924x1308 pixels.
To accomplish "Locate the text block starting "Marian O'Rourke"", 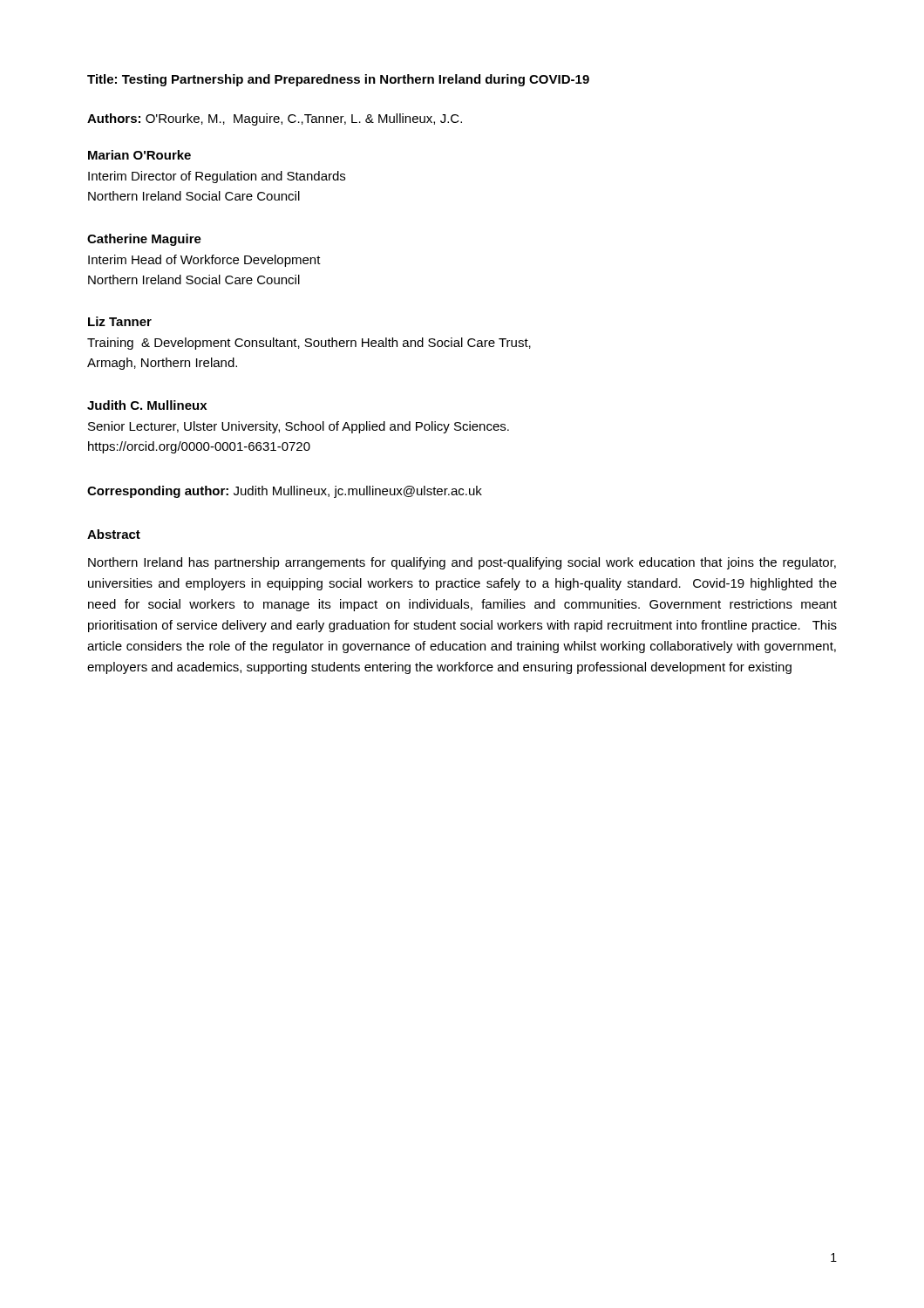I will pyautogui.click(x=139, y=155).
